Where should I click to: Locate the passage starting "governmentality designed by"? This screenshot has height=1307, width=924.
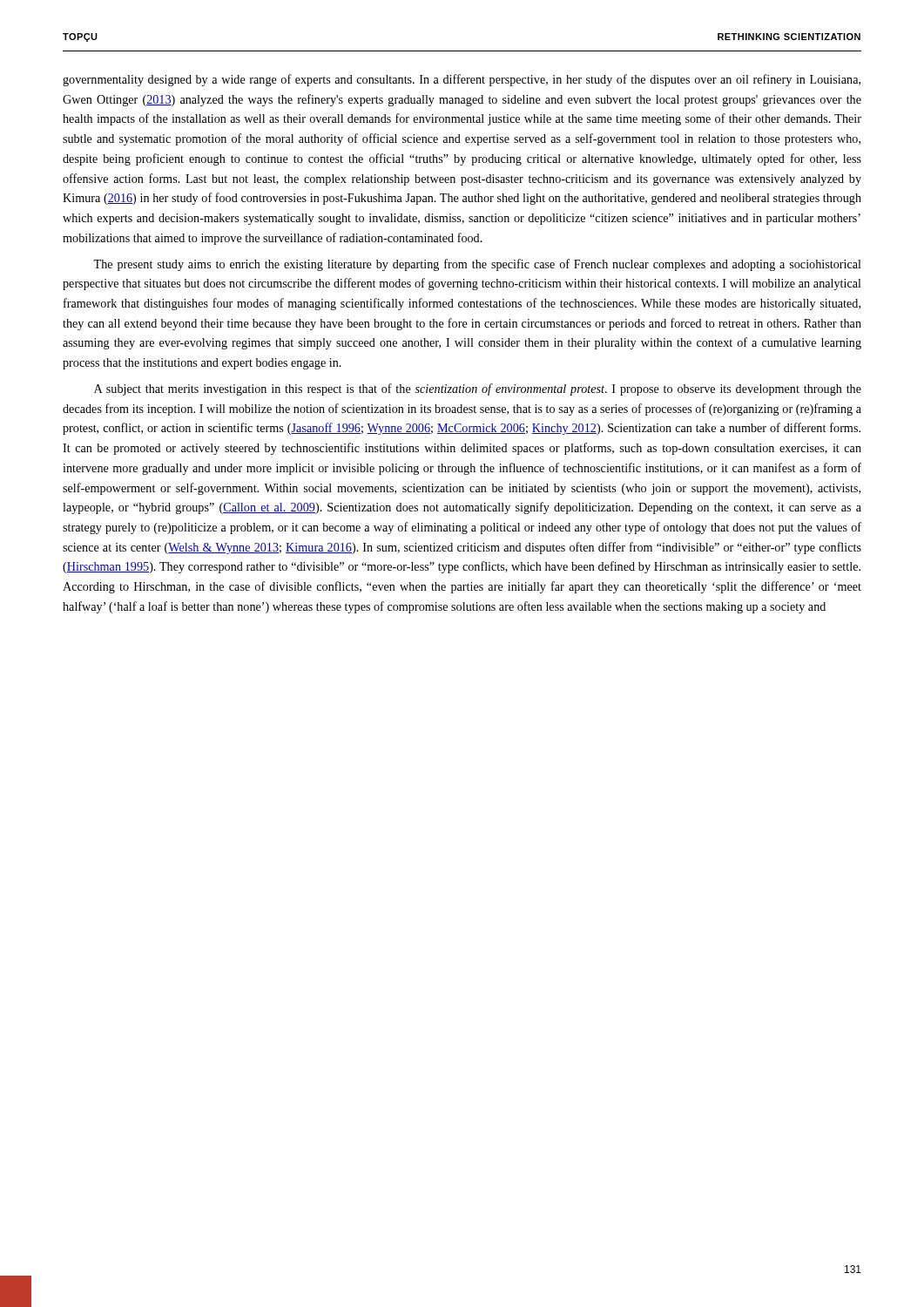coord(462,159)
